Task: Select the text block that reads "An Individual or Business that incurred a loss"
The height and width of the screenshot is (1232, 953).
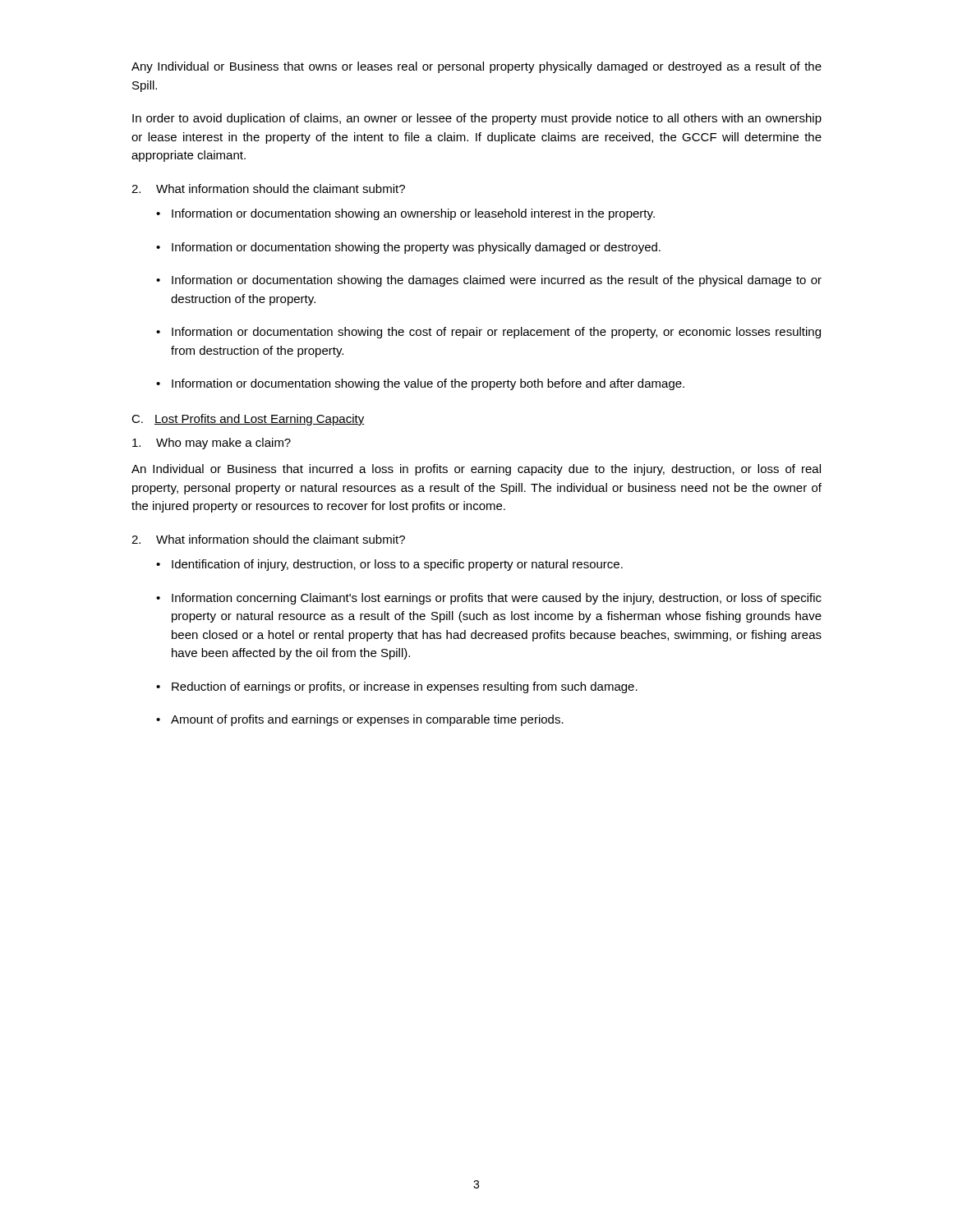Action: click(476, 487)
